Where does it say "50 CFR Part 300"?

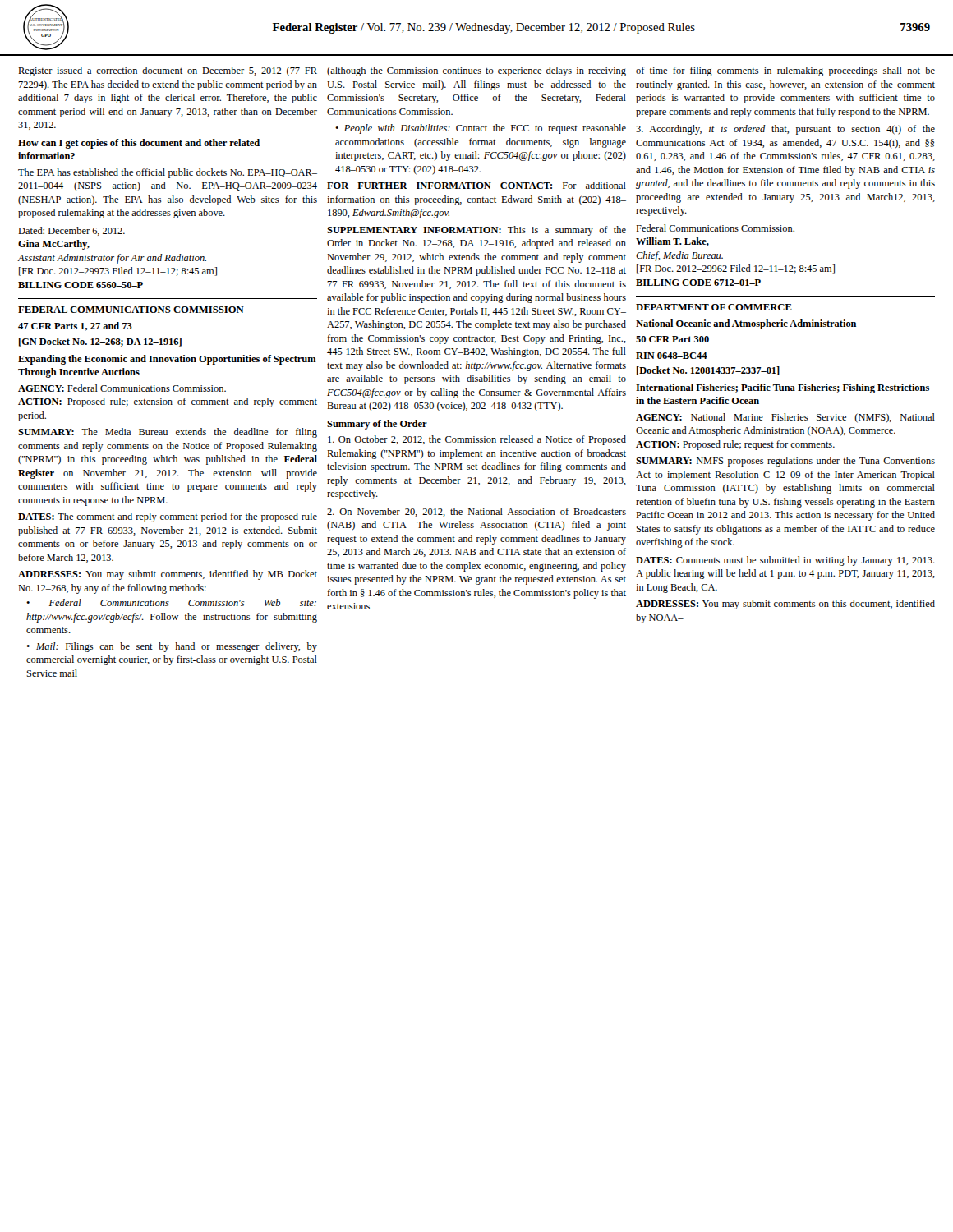coord(672,339)
